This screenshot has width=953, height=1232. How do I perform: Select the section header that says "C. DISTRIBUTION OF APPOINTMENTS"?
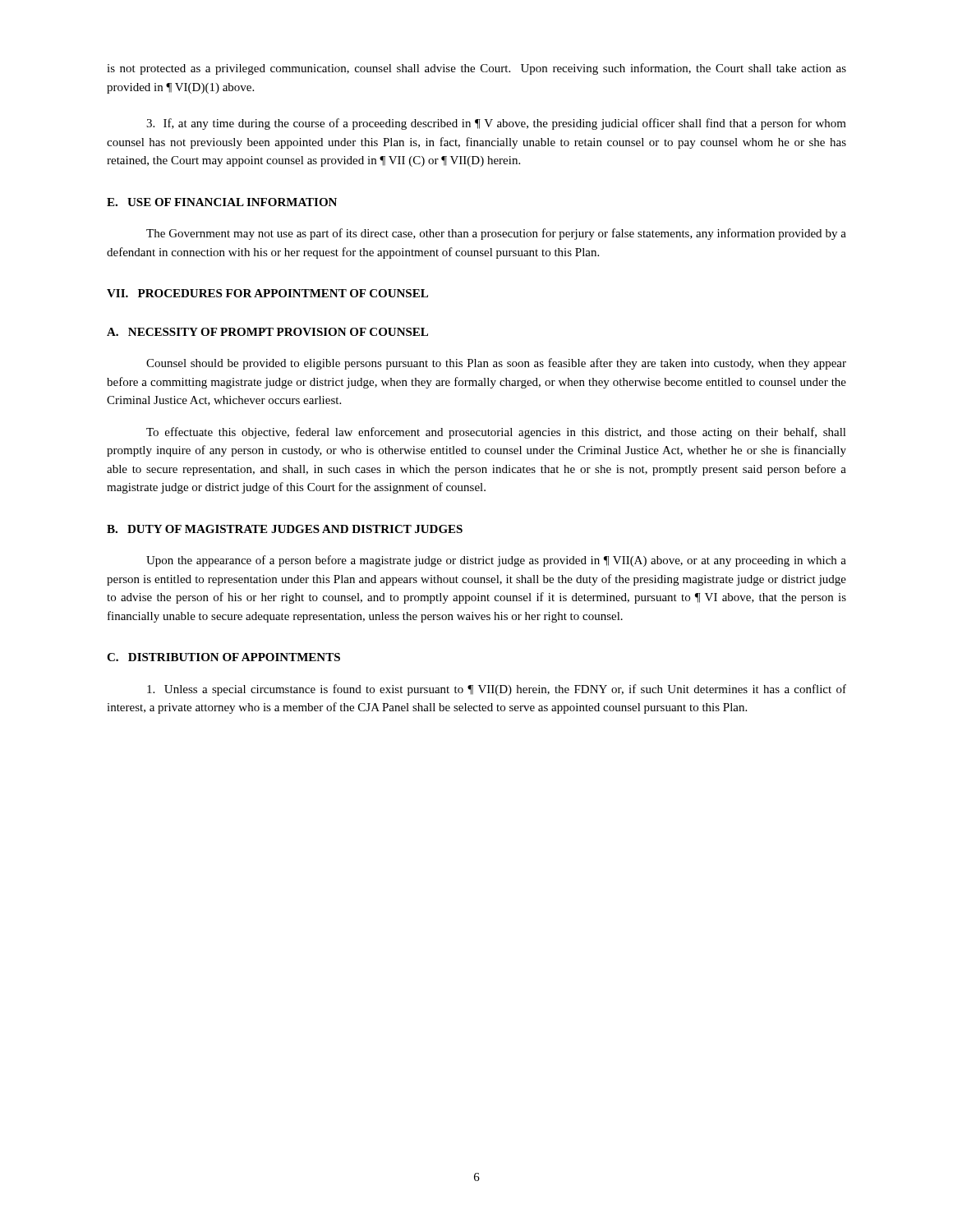click(x=223, y=657)
